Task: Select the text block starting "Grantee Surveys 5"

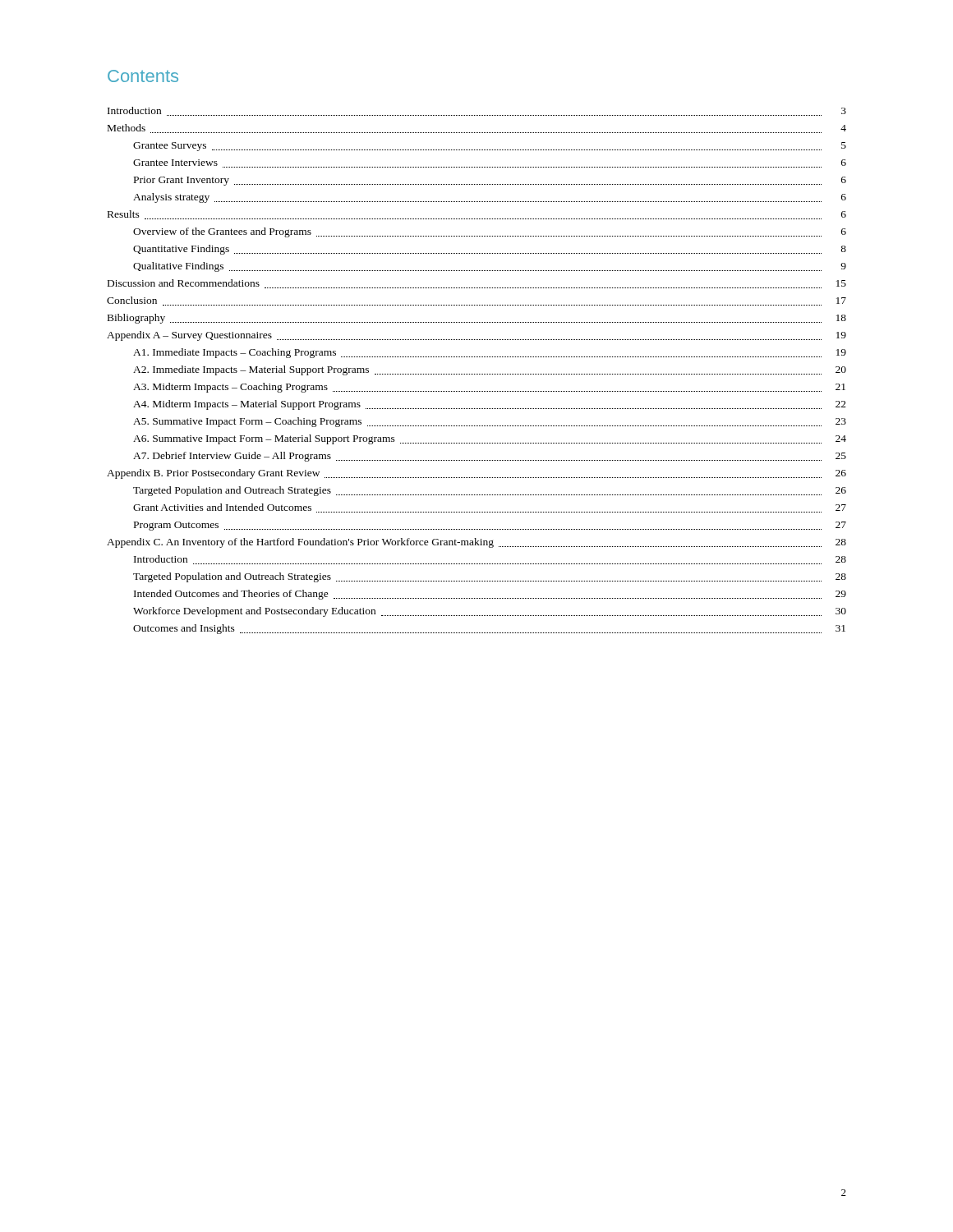Action: [476, 145]
